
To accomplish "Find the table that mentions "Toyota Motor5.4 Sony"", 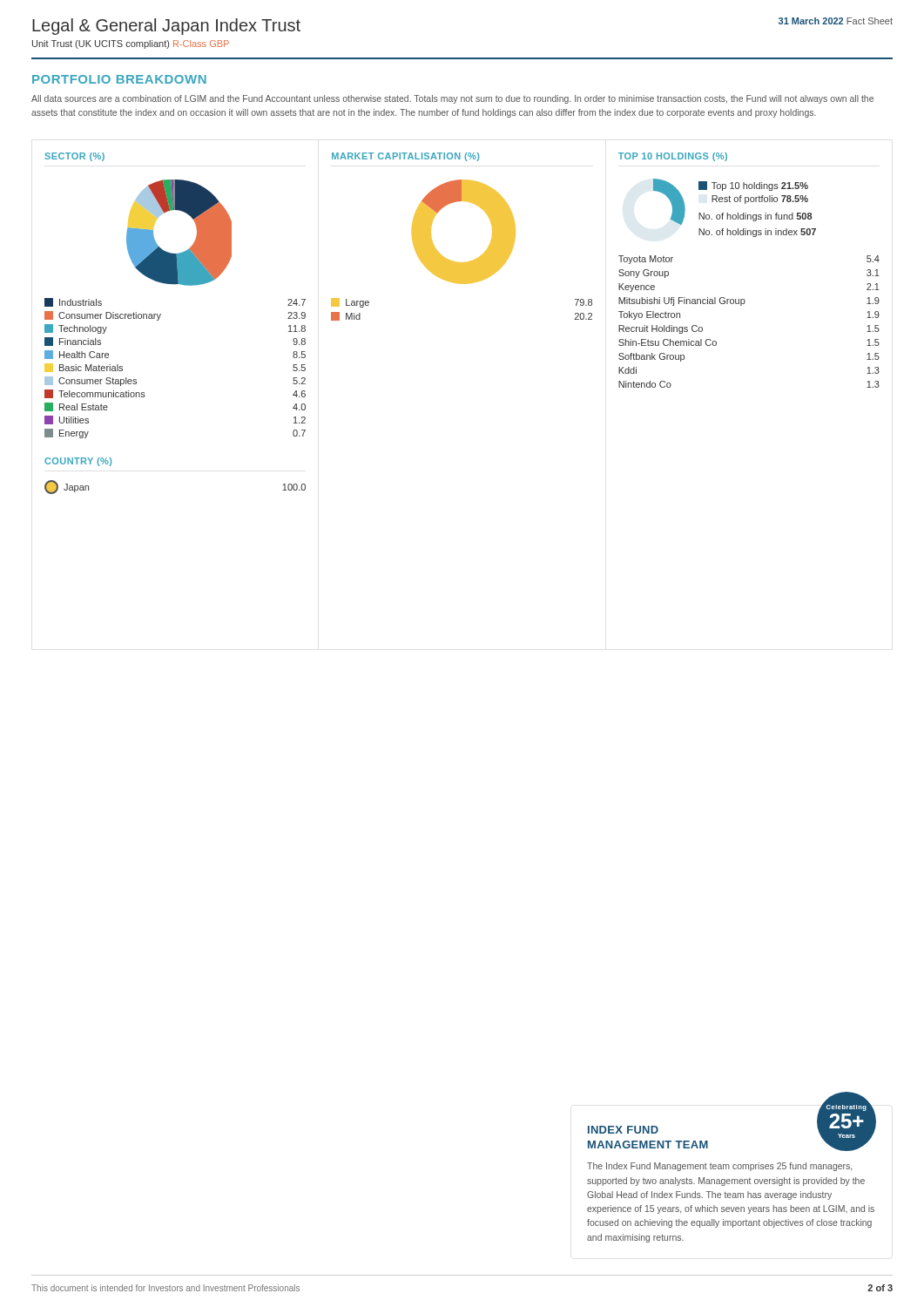I will [x=749, y=322].
